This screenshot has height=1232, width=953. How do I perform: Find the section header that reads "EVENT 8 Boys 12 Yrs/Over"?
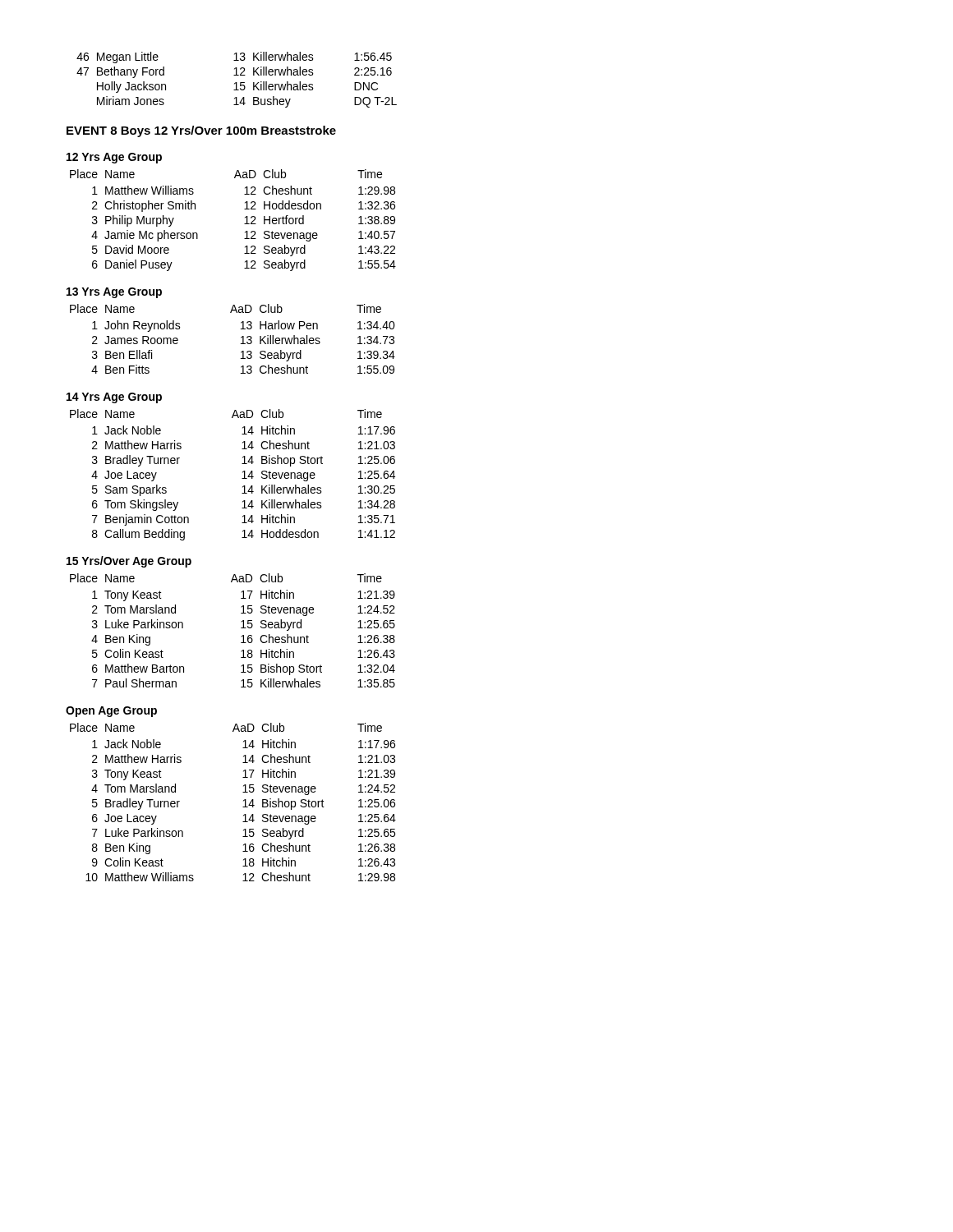[x=201, y=130]
